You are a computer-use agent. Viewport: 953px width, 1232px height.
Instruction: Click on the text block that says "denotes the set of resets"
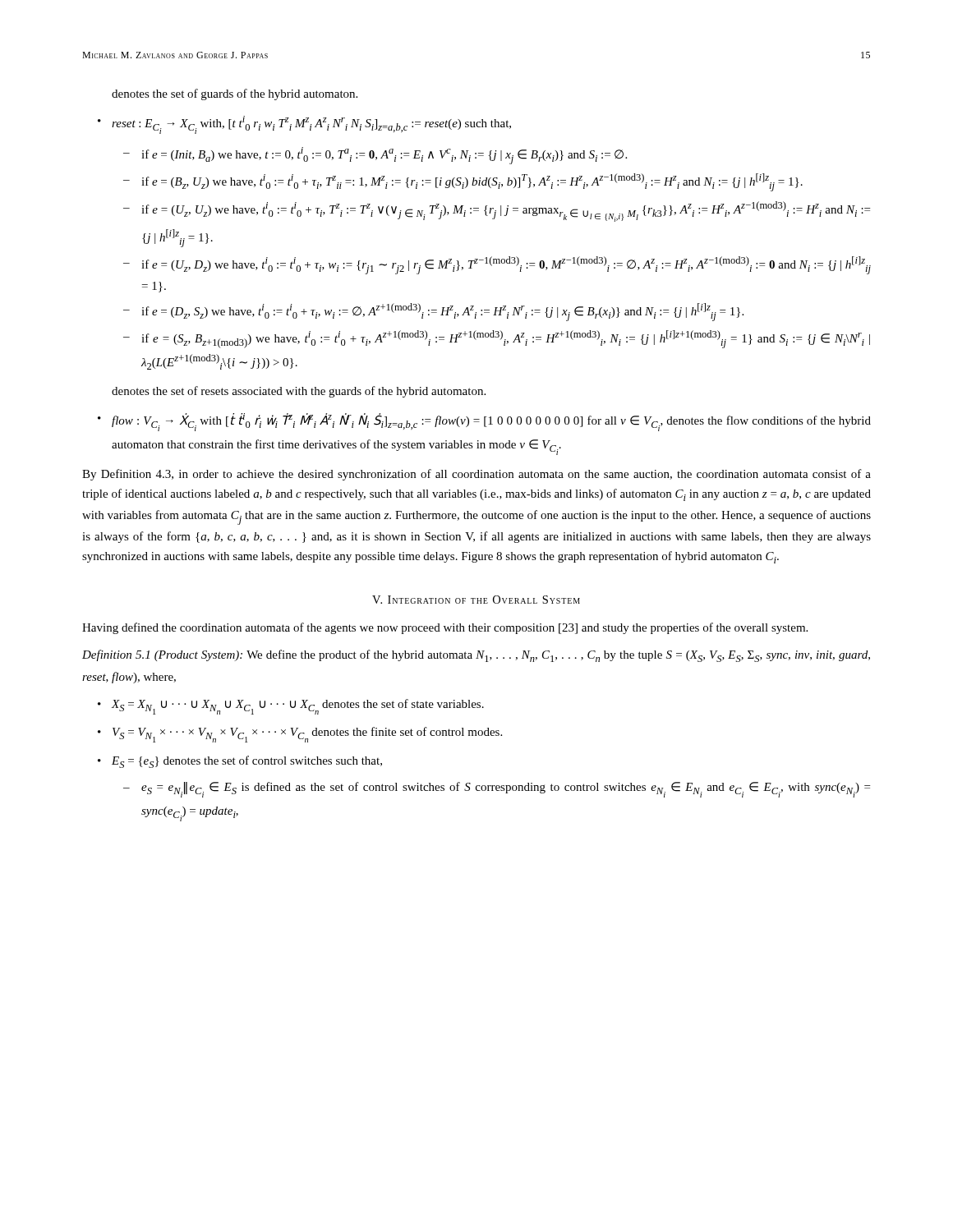tap(299, 391)
